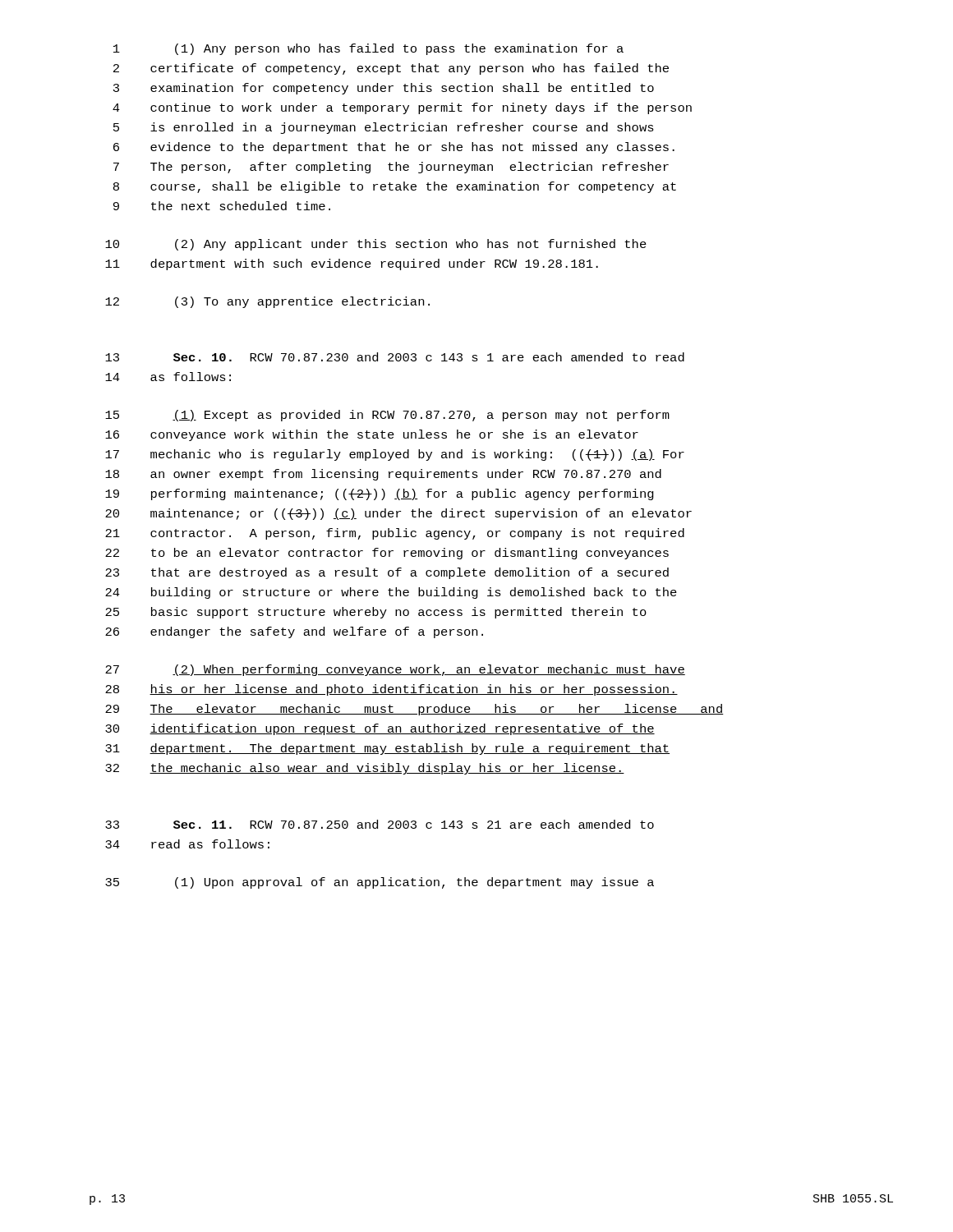The image size is (953, 1232).
Task: Point to the text block starting "31 department. The"
Action: click(x=491, y=749)
